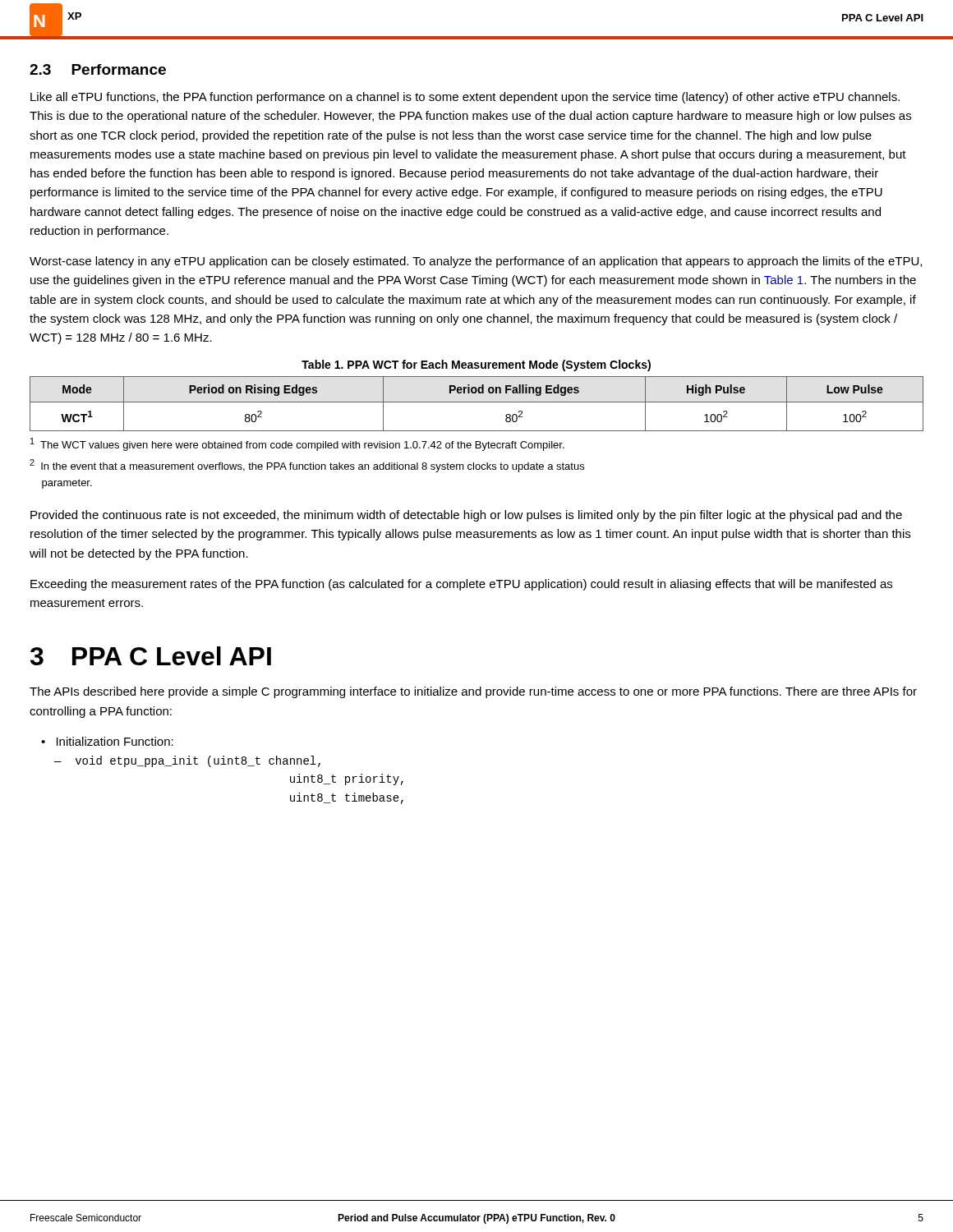Select the text block with the text "Worst-case latency in"
Screen dimensions: 1232x953
coord(476,299)
